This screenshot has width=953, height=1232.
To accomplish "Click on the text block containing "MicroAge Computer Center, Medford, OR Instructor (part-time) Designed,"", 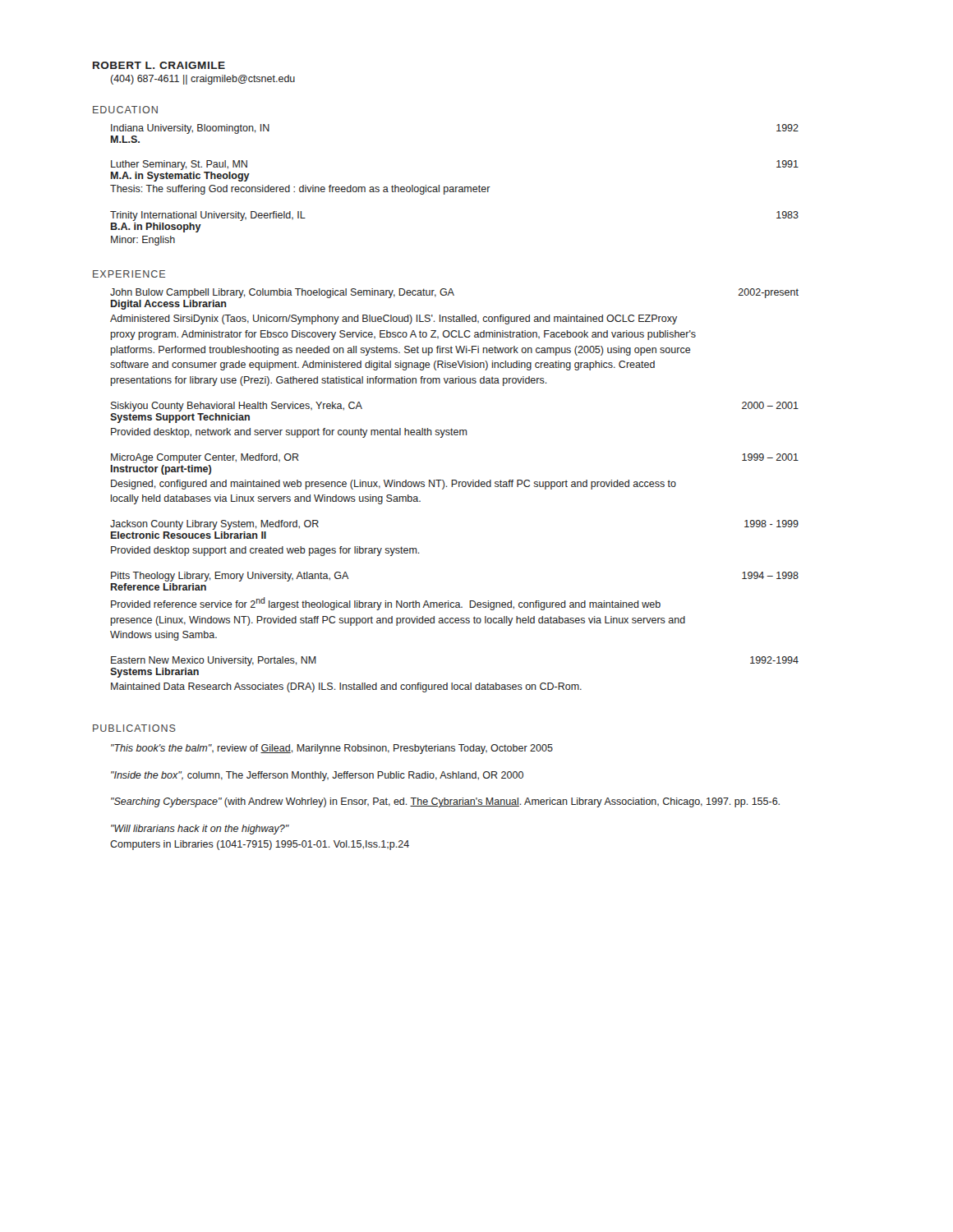I will pos(454,485).
